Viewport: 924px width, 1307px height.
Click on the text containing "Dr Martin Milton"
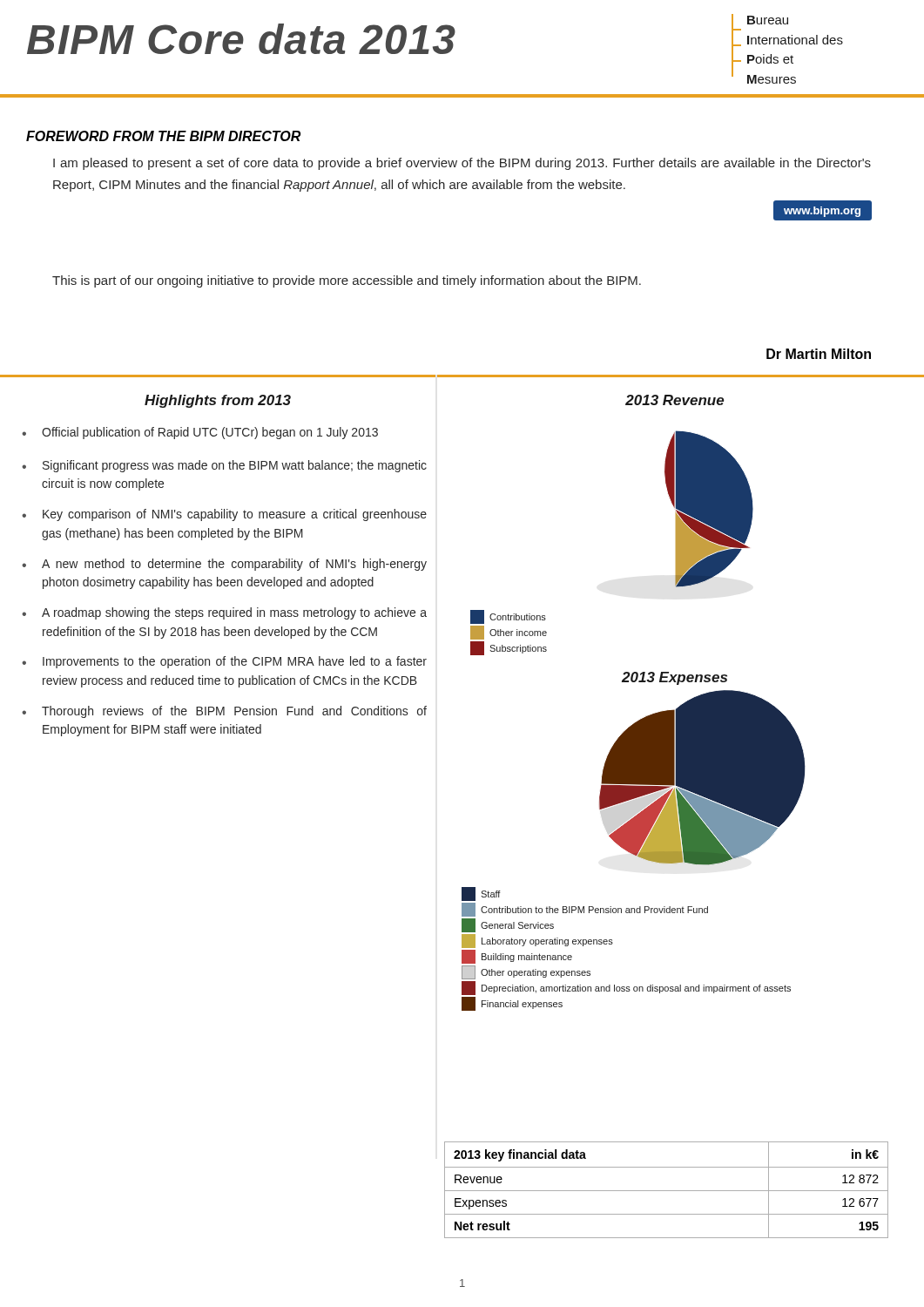tap(819, 354)
